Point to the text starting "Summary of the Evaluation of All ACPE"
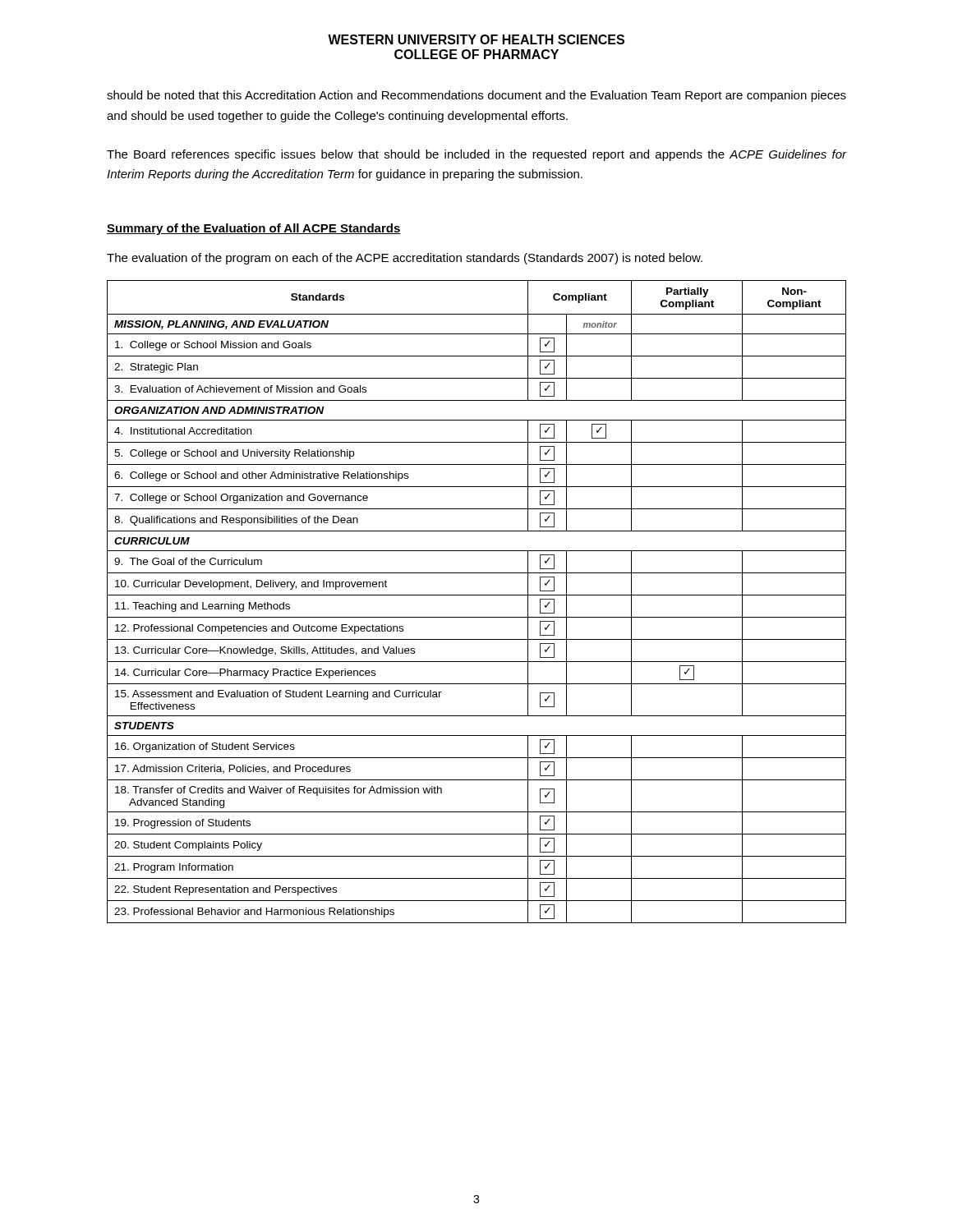This screenshot has width=953, height=1232. click(x=254, y=228)
